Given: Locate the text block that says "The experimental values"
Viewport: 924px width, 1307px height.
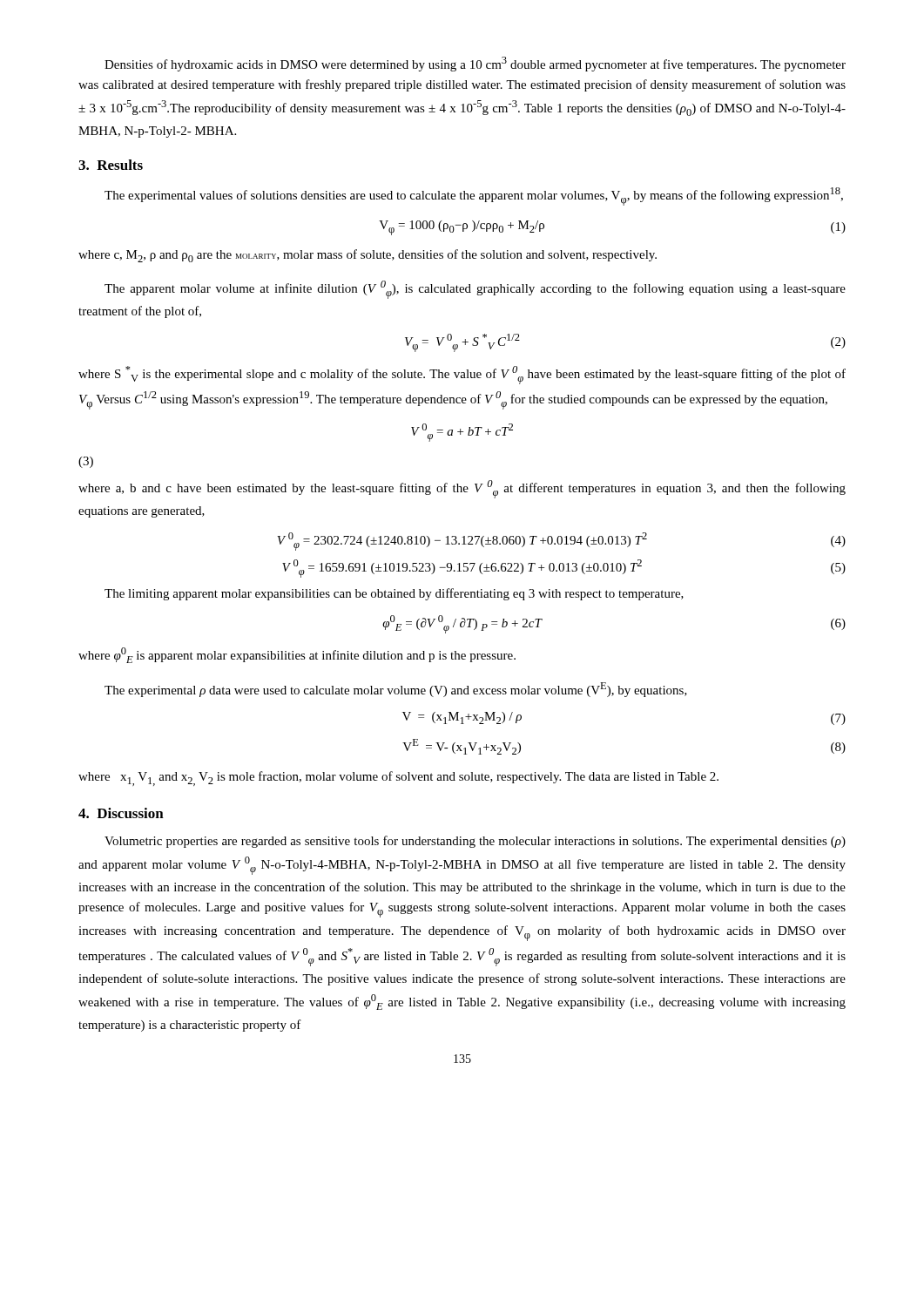Looking at the screenshot, I should pyautogui.click(x=462, y=196).
